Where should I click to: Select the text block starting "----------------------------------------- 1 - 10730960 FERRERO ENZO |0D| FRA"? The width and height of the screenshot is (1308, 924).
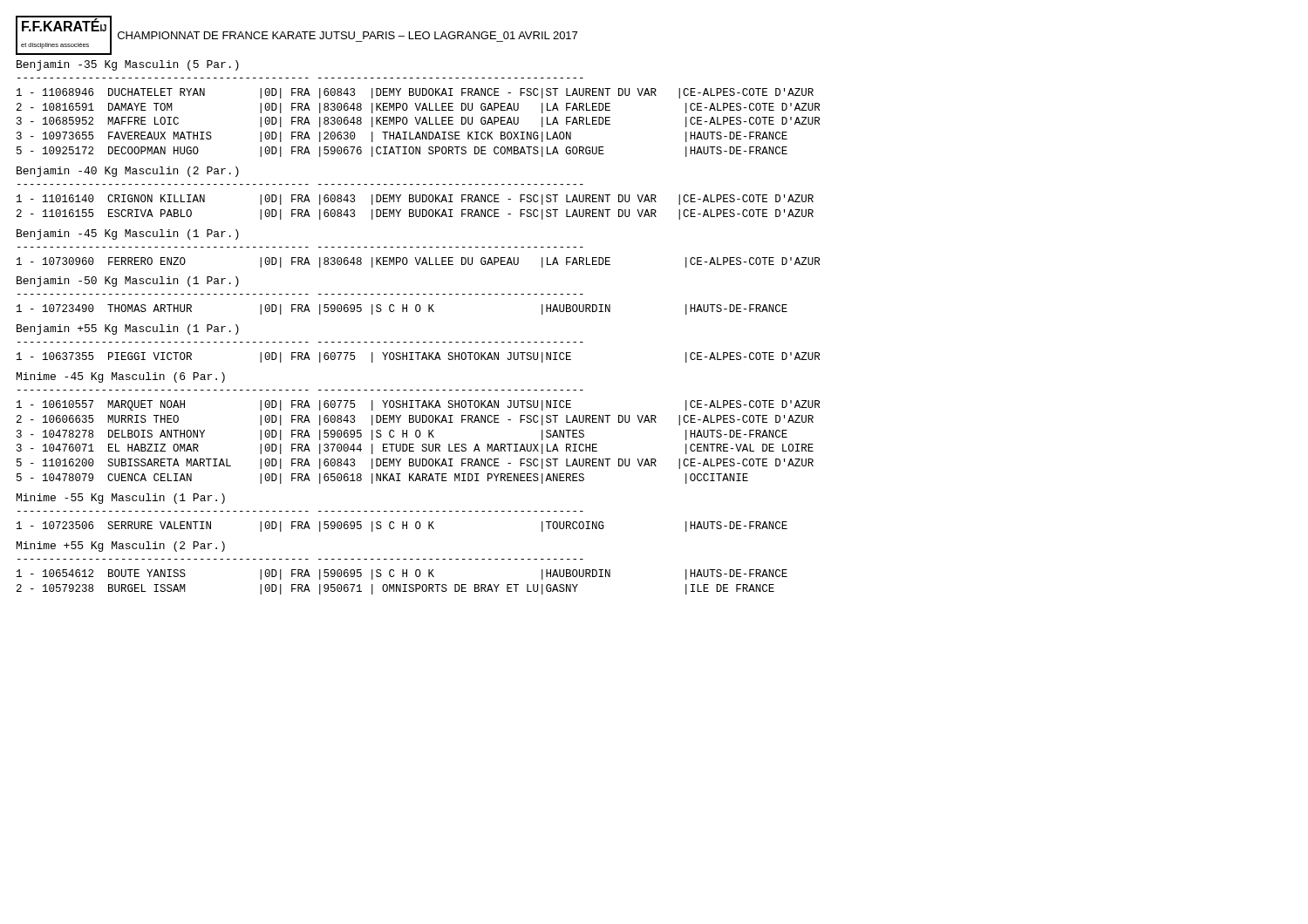pos(418,262)
